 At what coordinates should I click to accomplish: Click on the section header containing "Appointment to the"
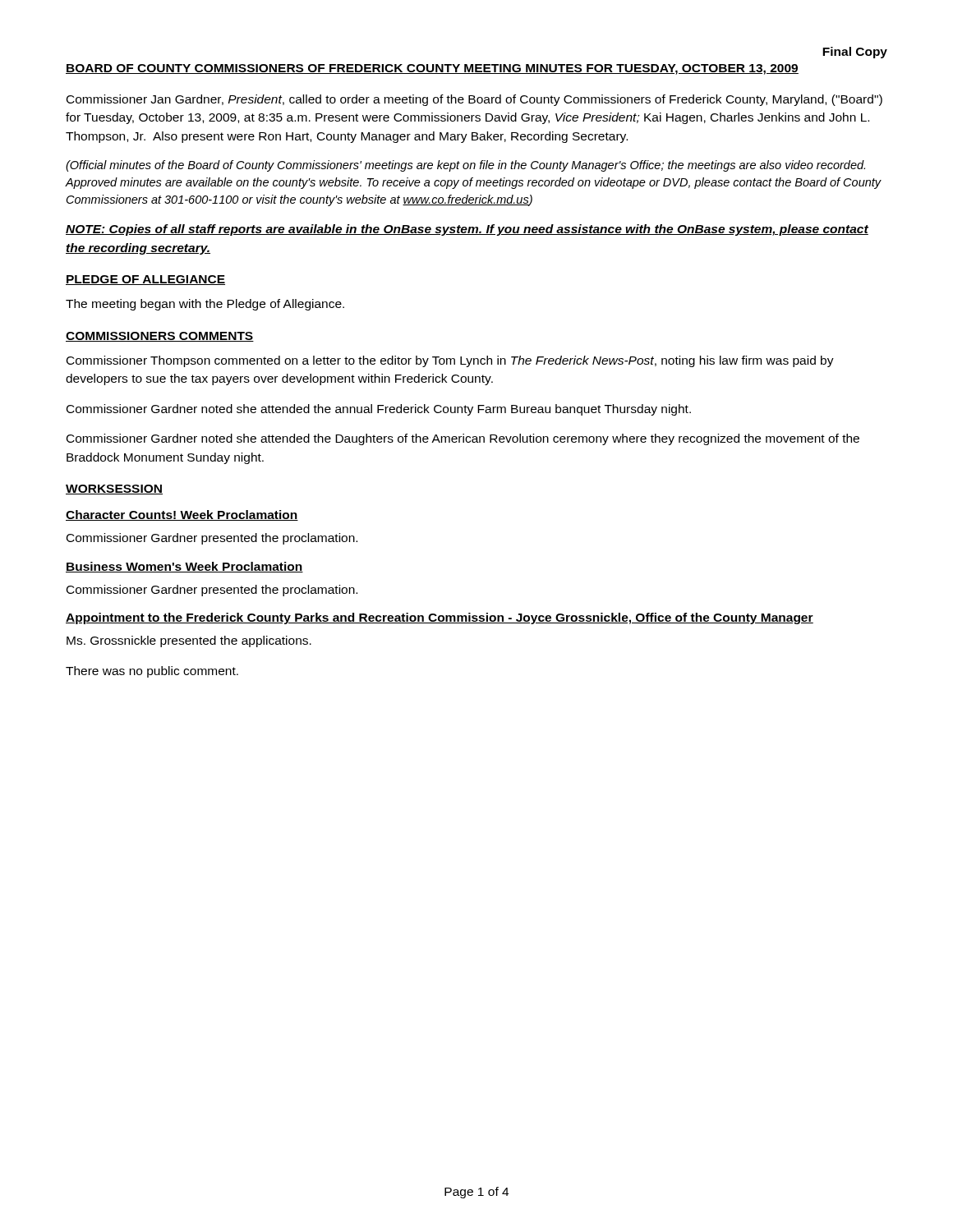pos(439,617)
